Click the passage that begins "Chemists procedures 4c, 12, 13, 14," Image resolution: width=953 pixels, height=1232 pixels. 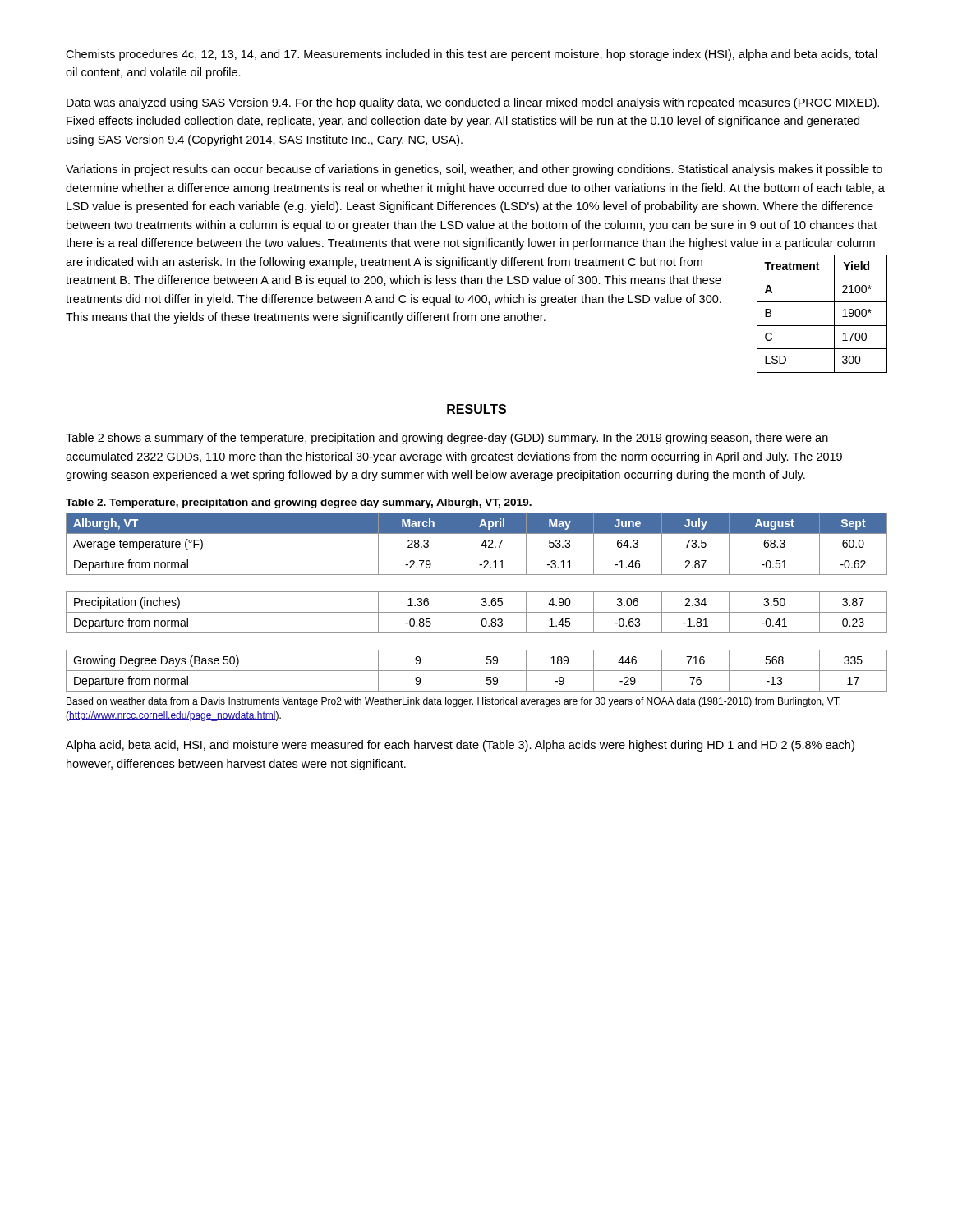click(472, 63)
